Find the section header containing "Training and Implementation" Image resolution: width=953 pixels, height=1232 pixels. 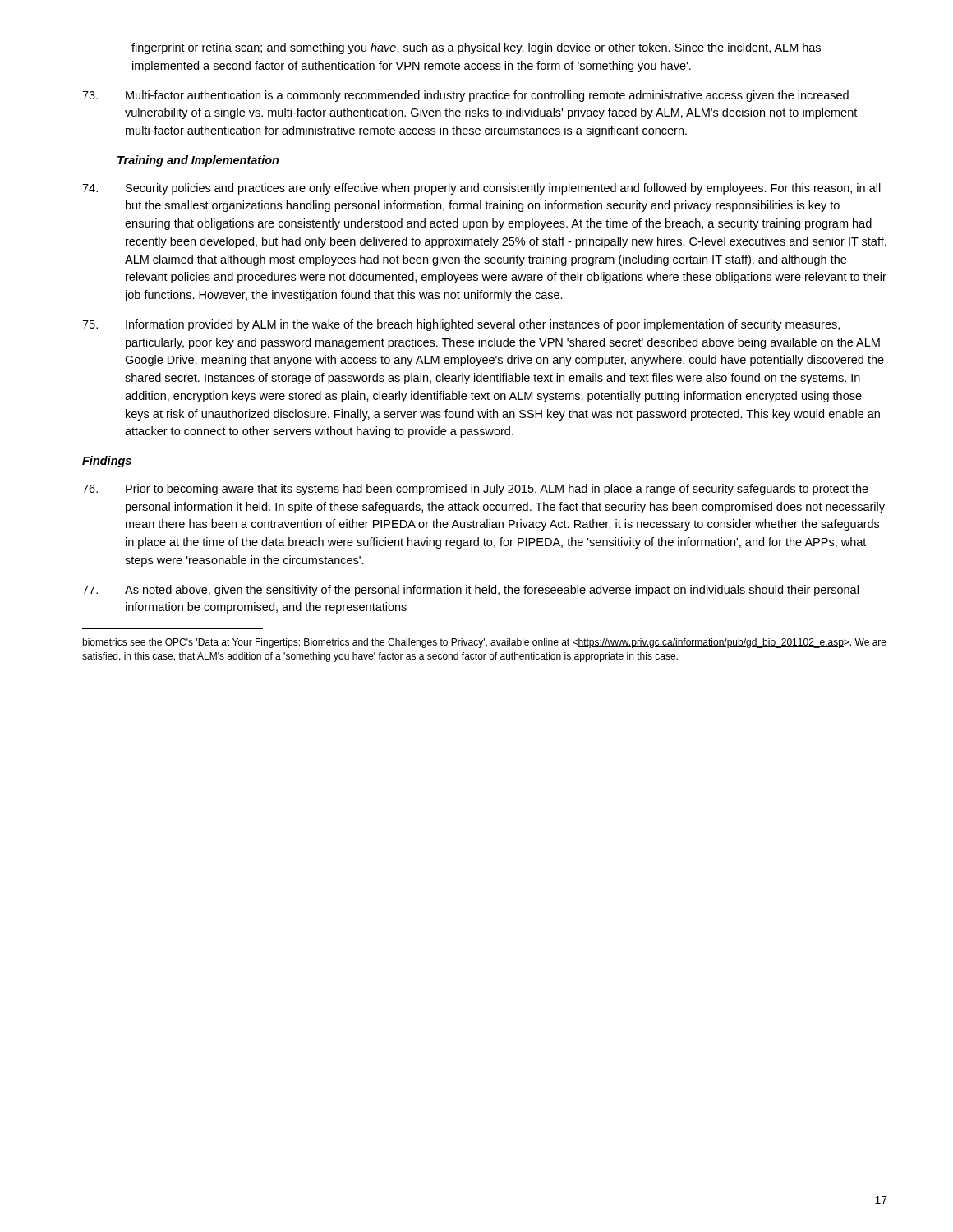pyautogui.click(x=198, y=160)
